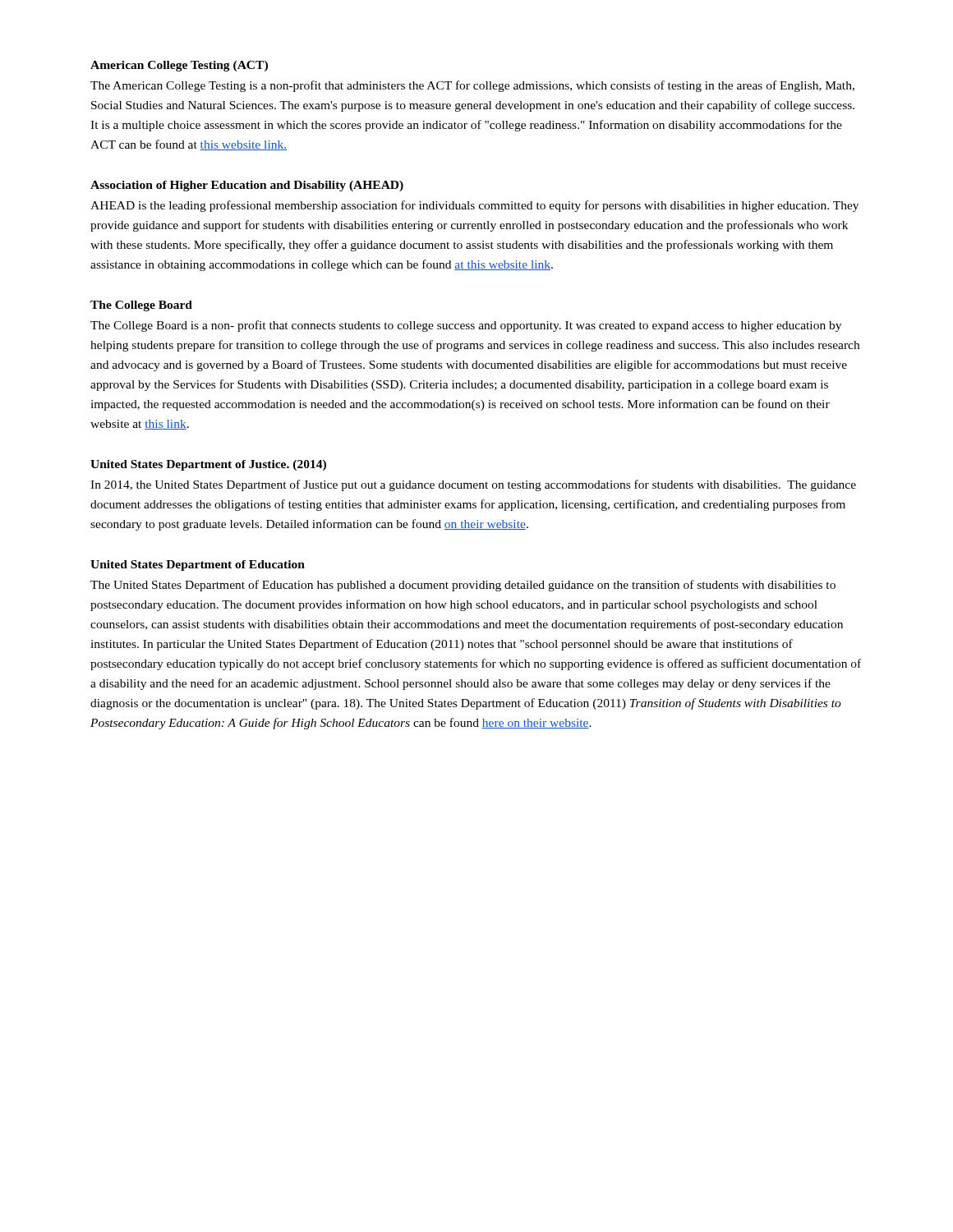Image resolution: width=953 pixels, height=1232 pixels.
Task: Find the section header that says "The College Board"
Action: (141, 304)
